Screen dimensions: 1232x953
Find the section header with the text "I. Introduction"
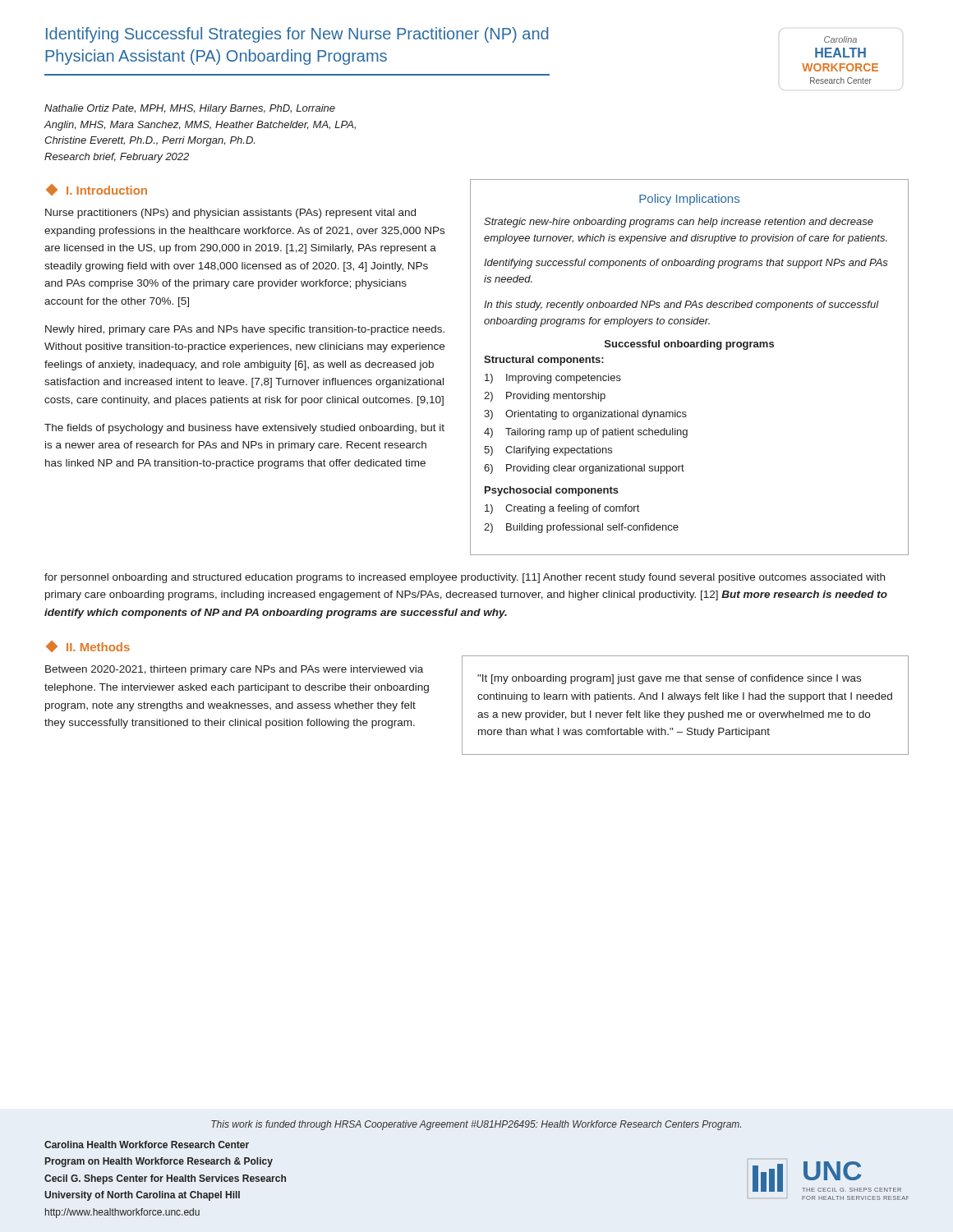pos(96,190)
